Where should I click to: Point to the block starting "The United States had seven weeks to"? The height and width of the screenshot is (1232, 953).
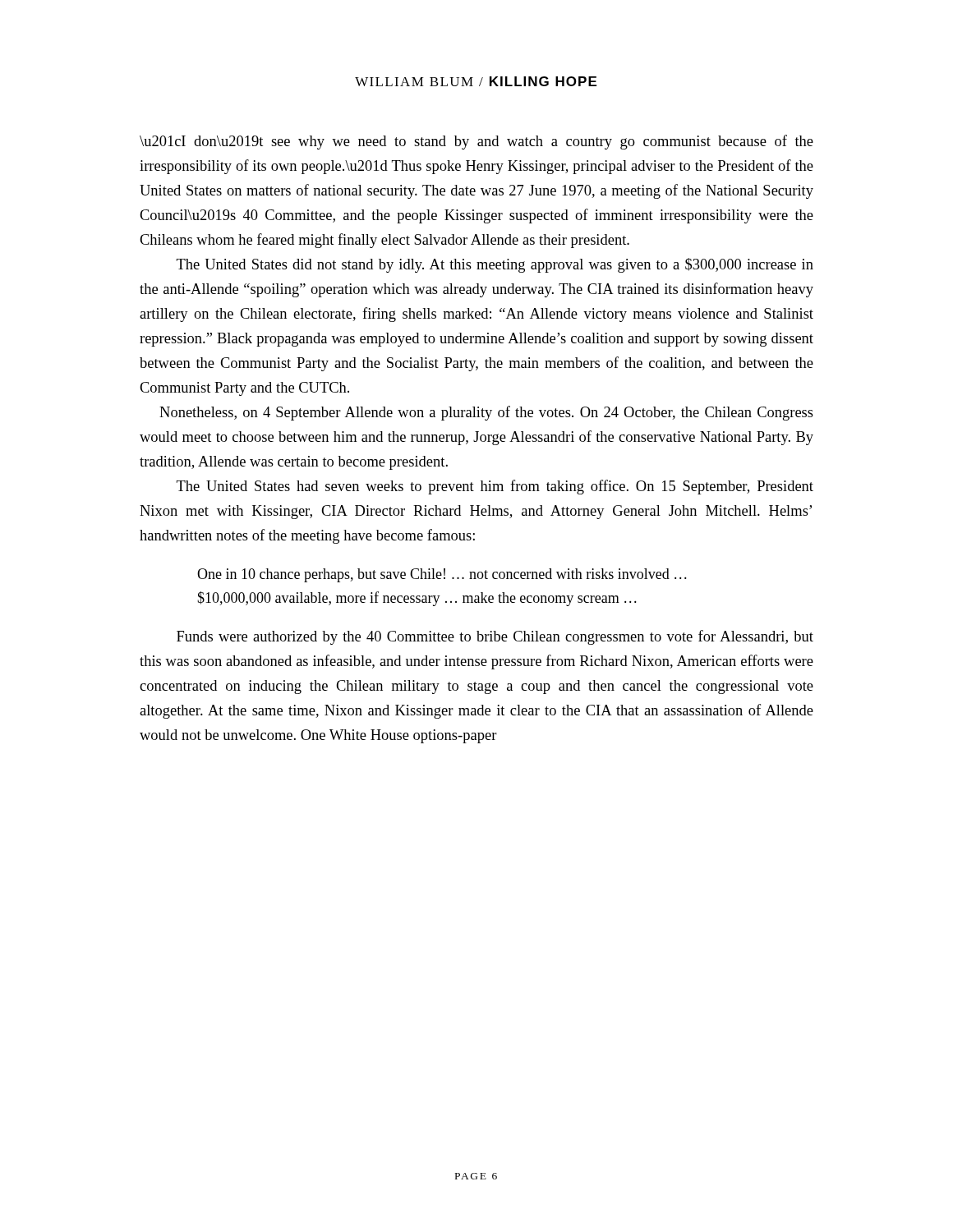[x=476, y=511]
